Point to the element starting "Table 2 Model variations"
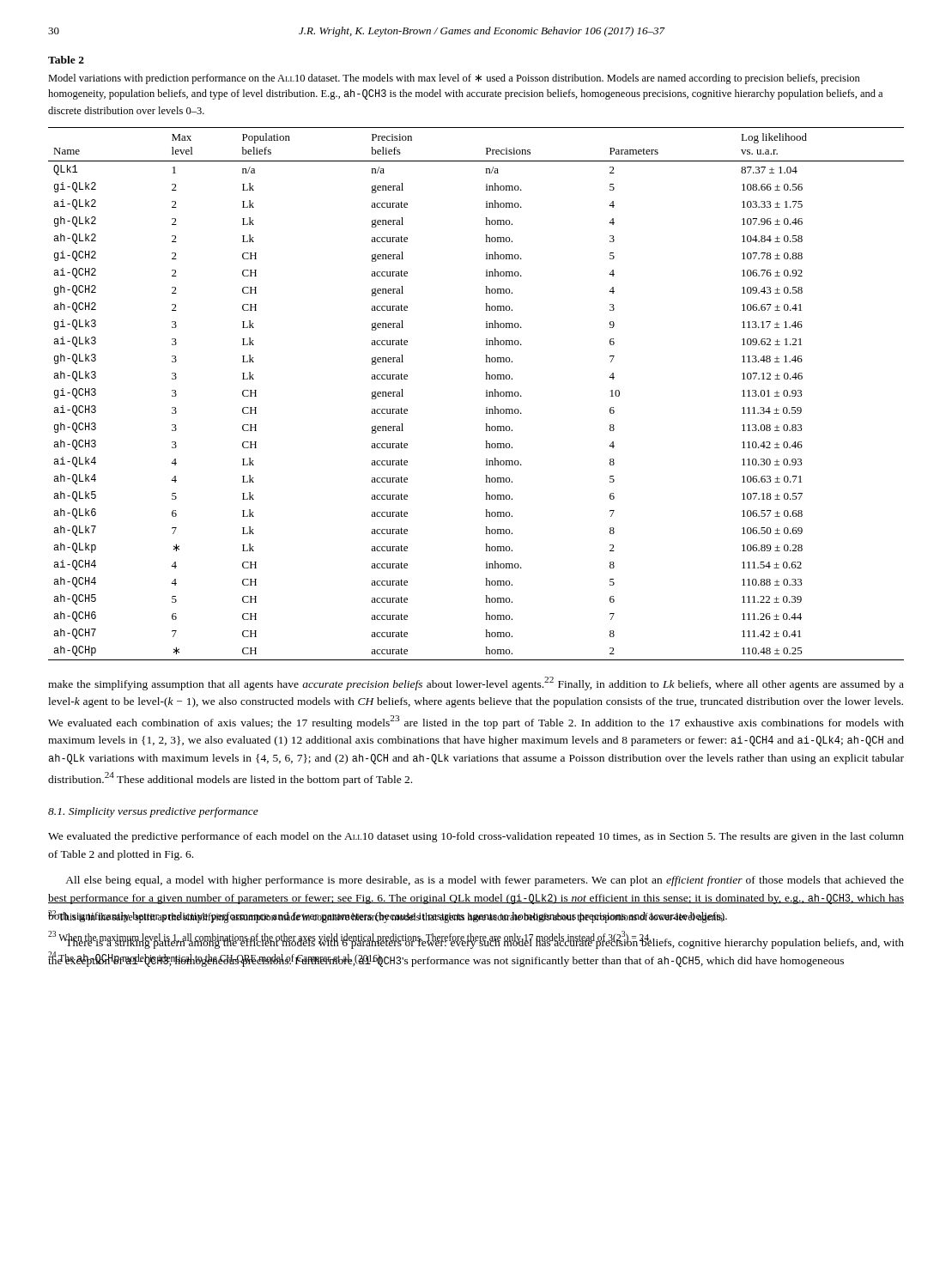 pos(476,86)
